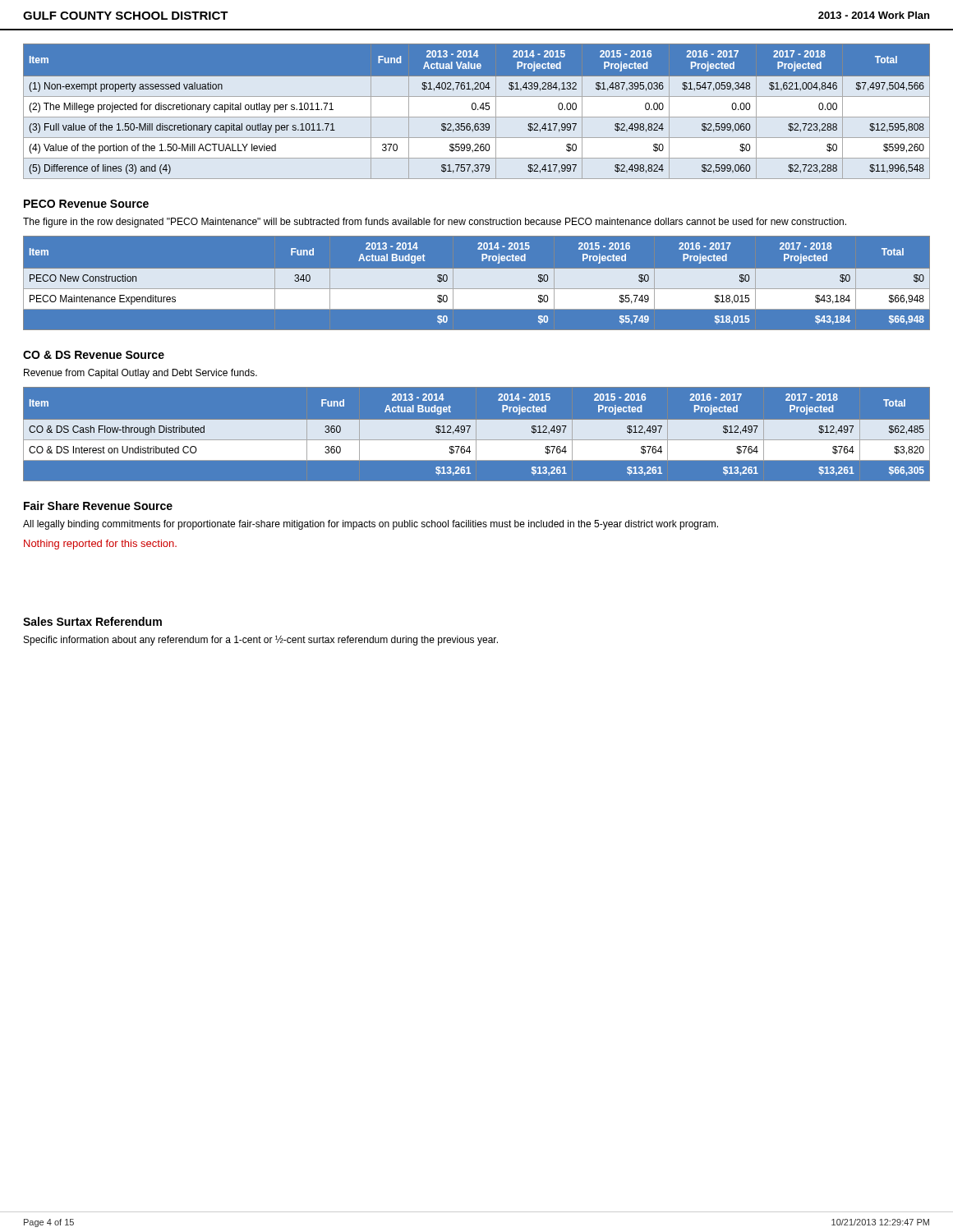Point to the text block starting "Sales Surtax Referendum"
The width and height of the screenshot is (953, 1232).
tap(93, 622)
